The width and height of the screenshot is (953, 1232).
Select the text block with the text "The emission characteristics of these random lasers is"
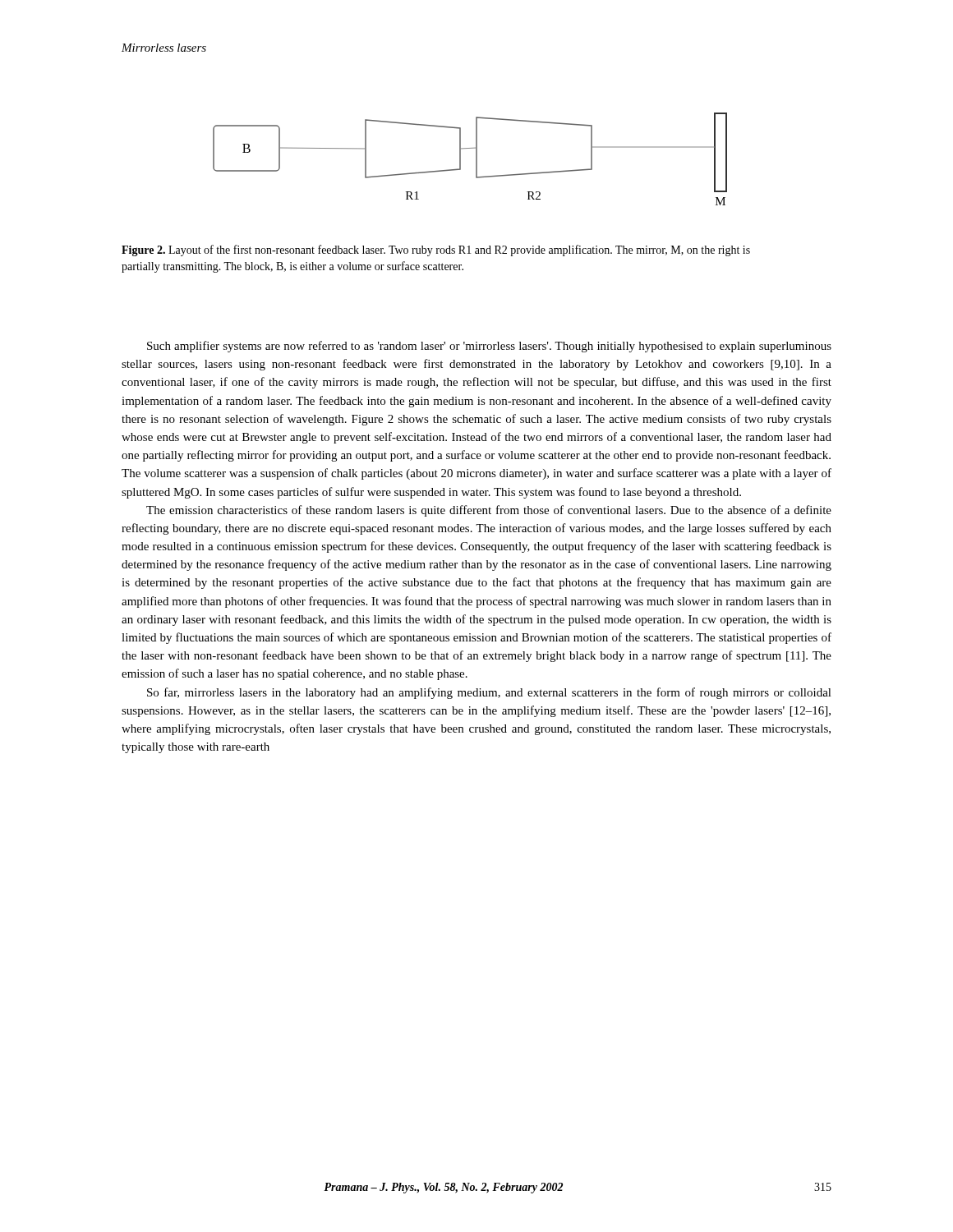[476, 592]
